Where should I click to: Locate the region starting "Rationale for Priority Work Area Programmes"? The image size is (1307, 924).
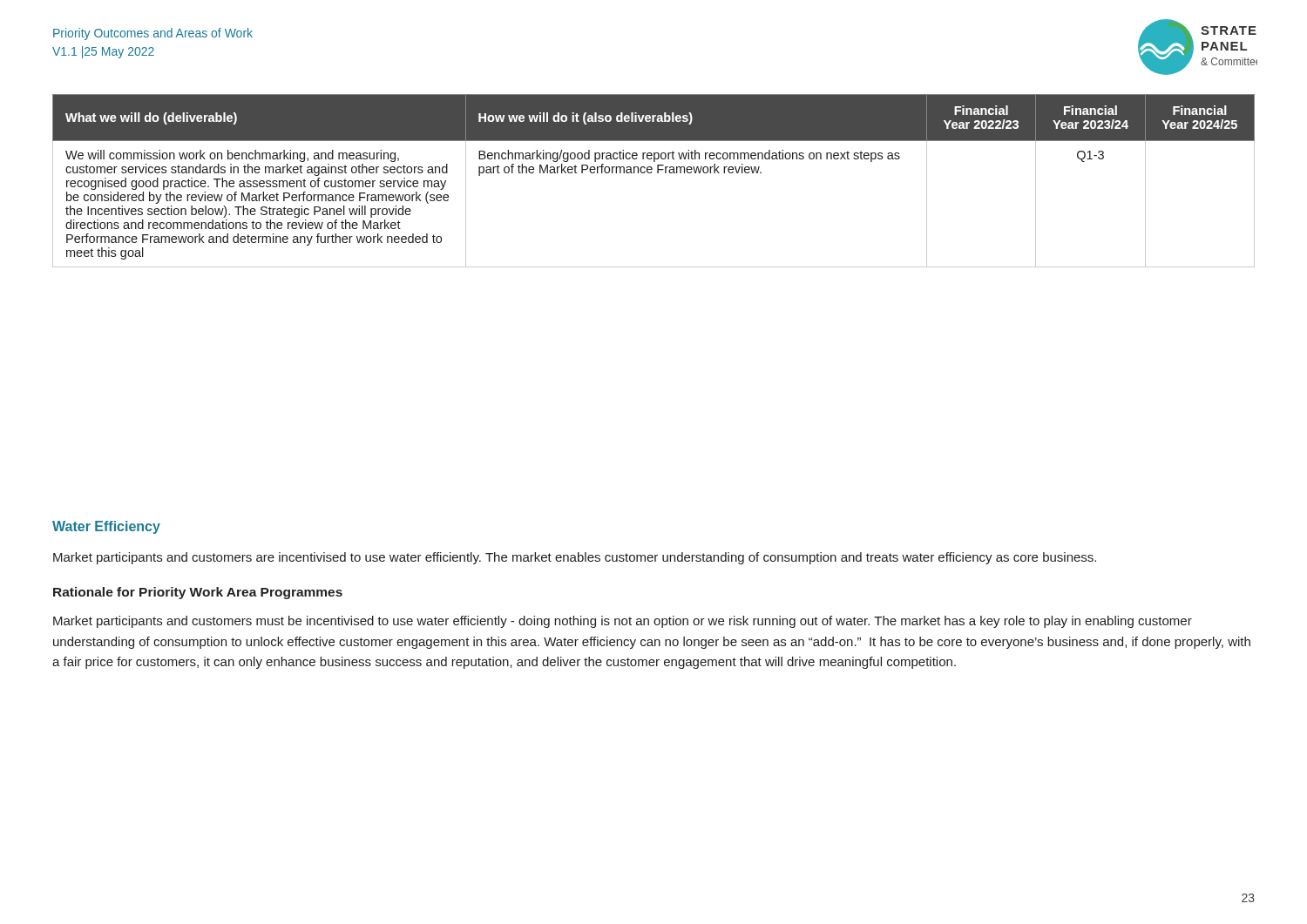[x=198, y=593]
